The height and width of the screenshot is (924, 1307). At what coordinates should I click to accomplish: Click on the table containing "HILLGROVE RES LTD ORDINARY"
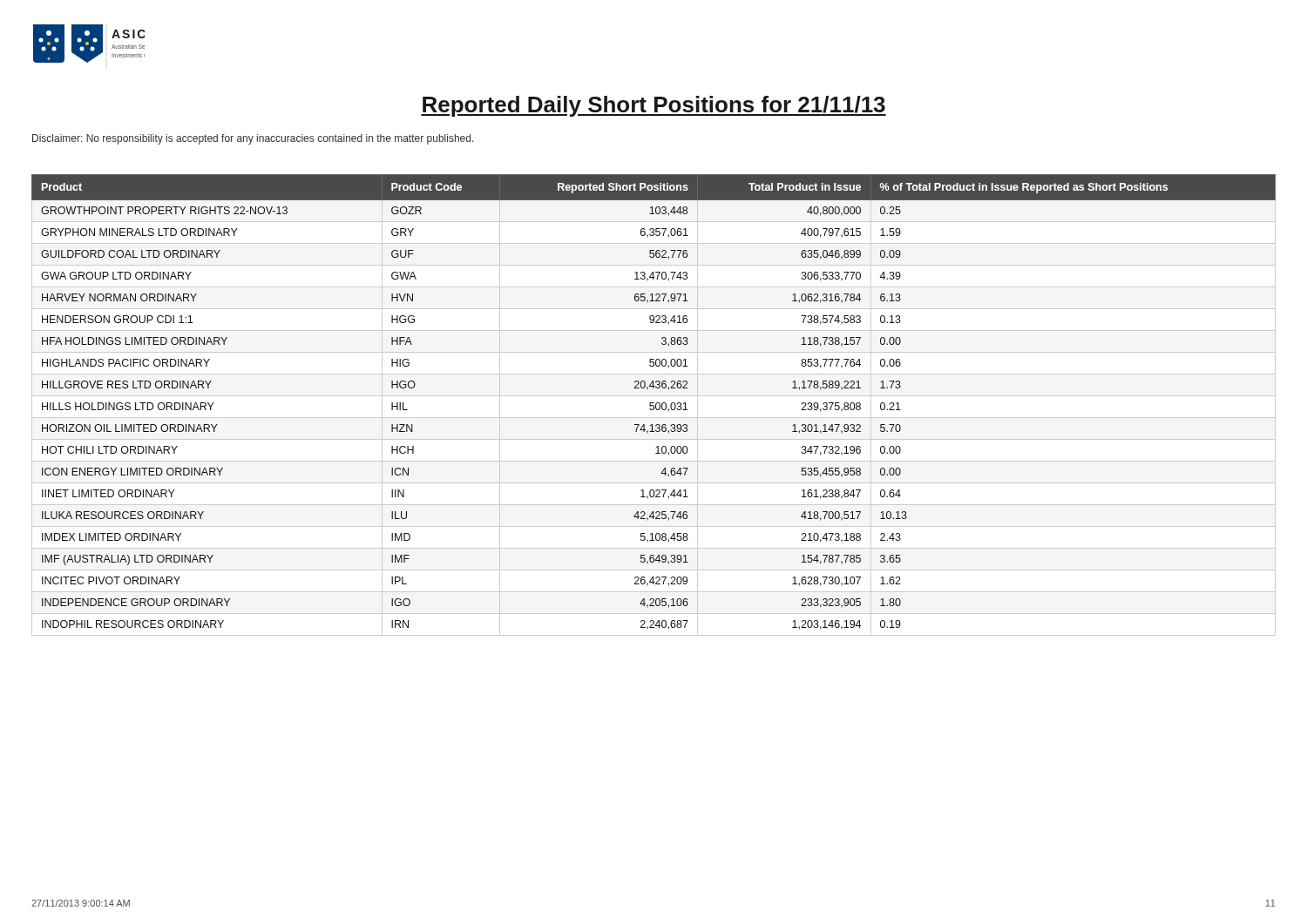[x=654, y=405]
